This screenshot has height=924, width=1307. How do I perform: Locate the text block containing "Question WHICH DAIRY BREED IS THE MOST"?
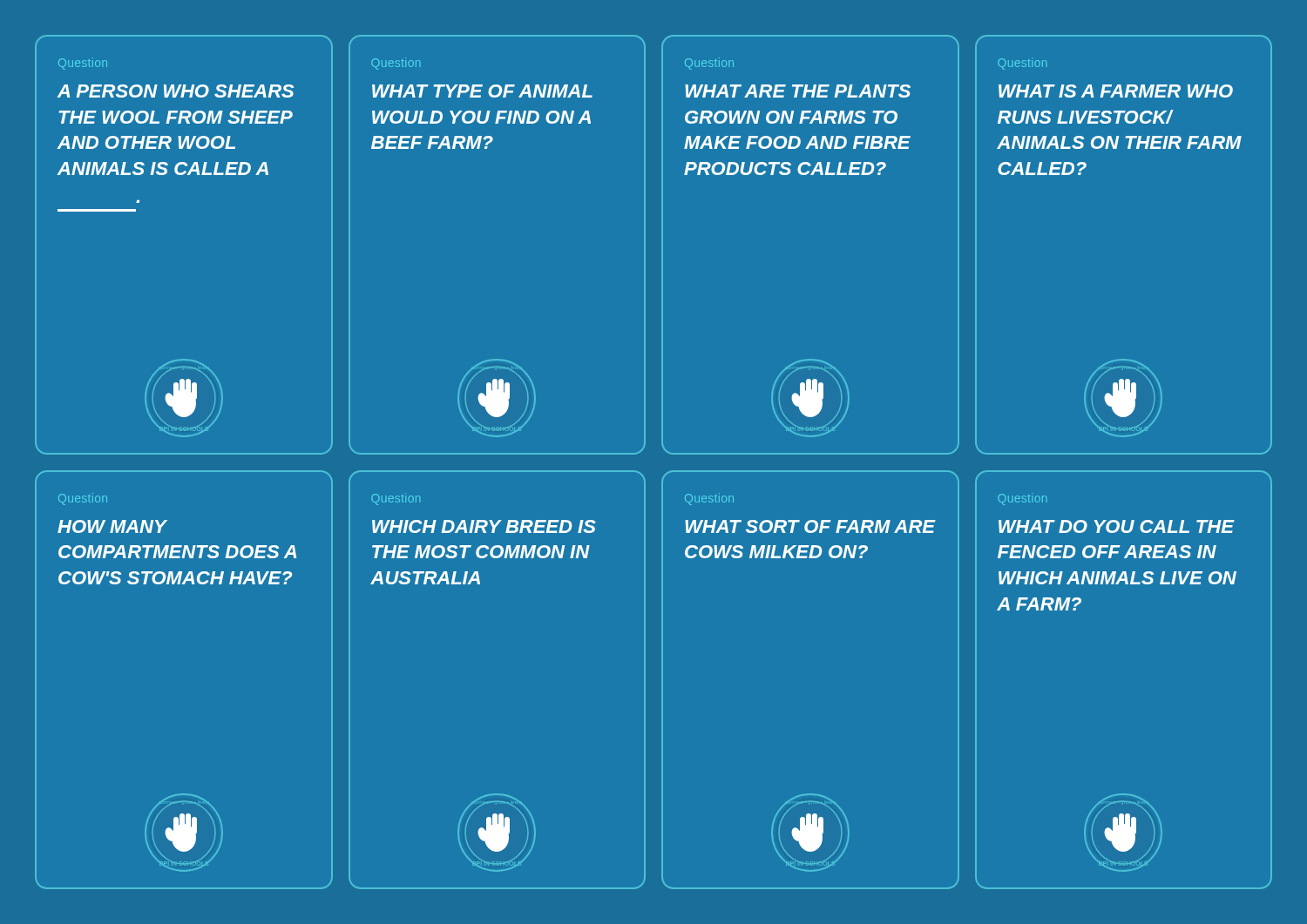click(396, 499)
